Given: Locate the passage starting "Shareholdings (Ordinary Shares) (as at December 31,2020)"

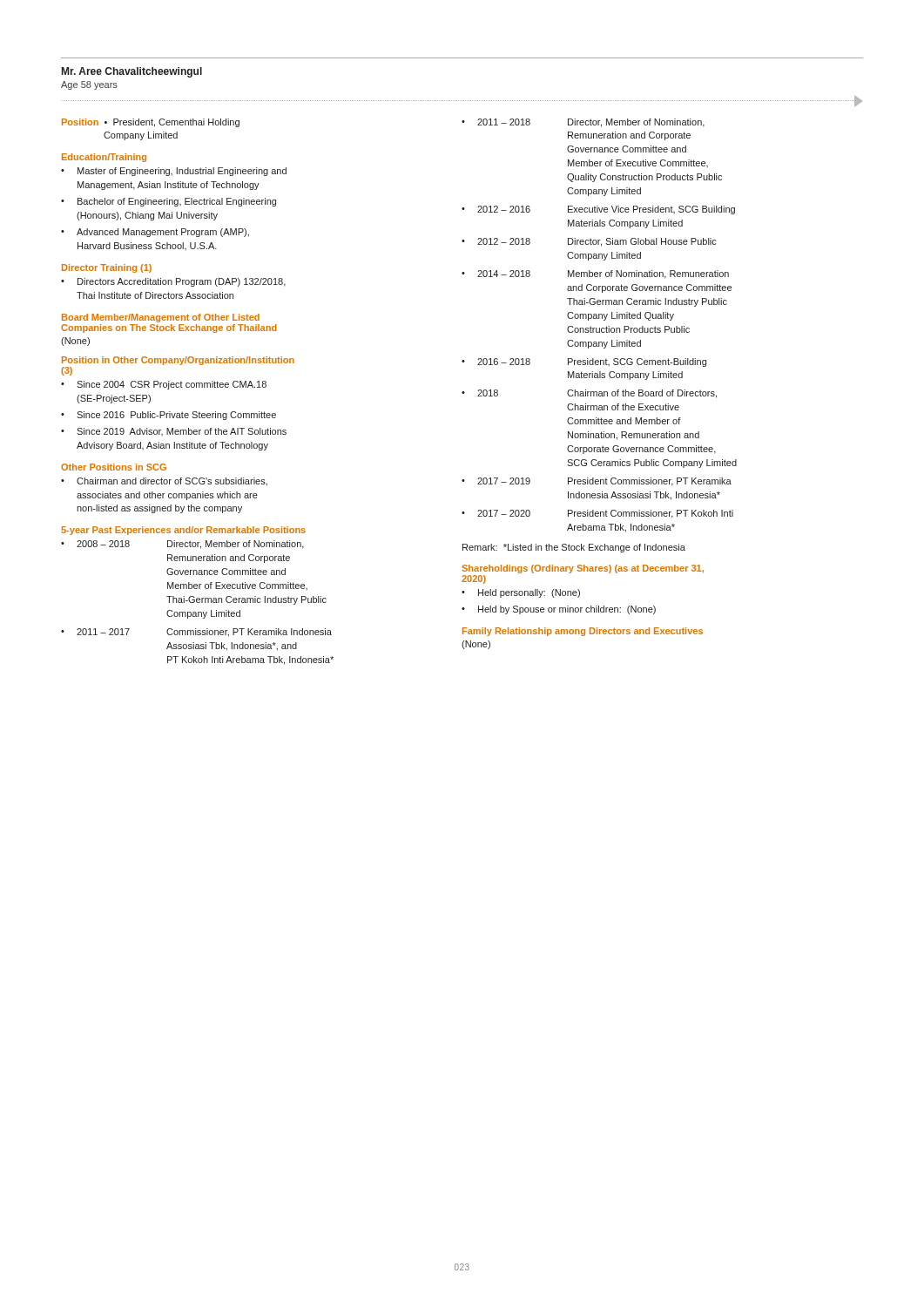Looking at the screenshot, I should 583,574.
